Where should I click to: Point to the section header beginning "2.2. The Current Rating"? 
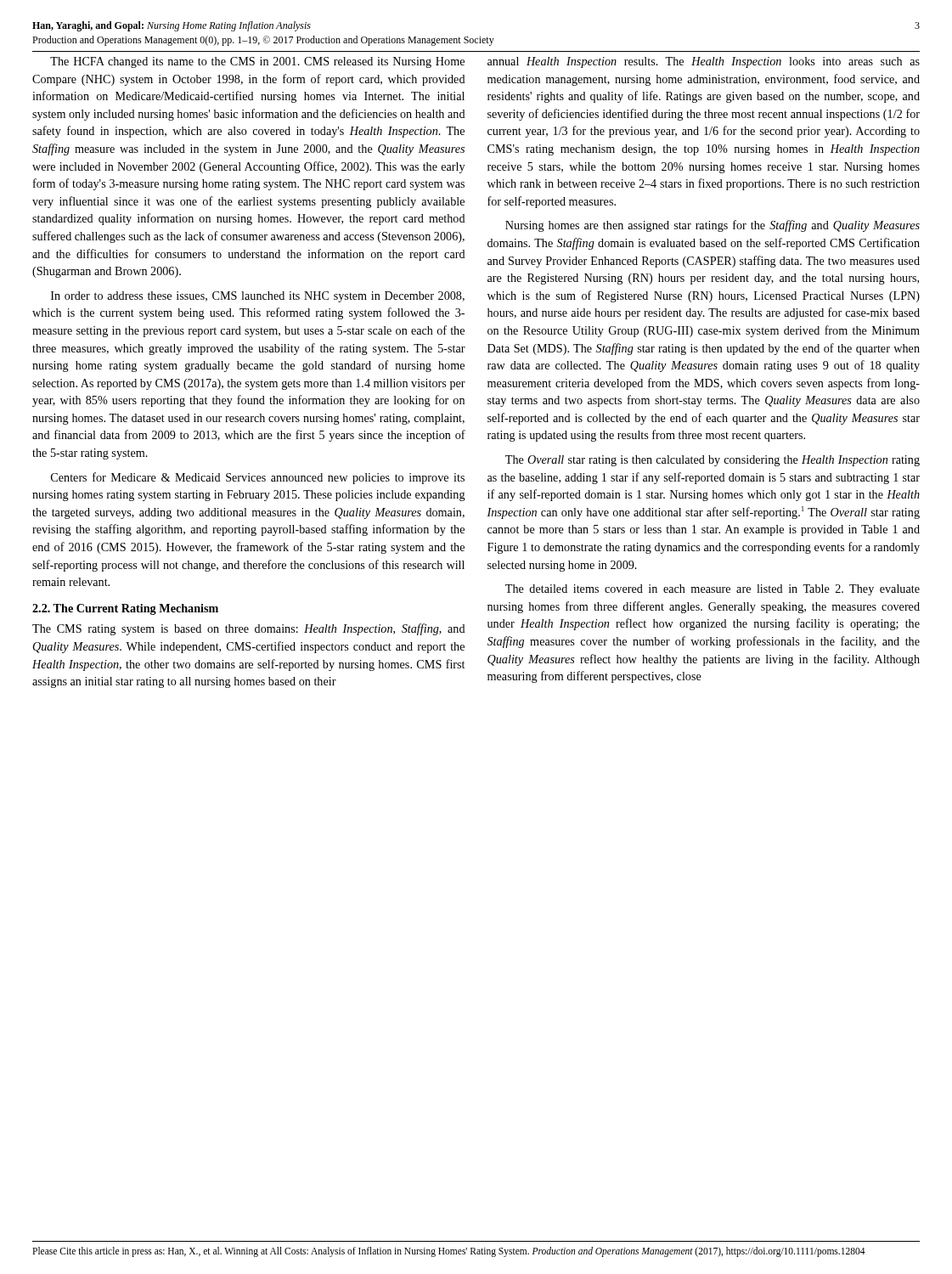[x=125, y=608]
